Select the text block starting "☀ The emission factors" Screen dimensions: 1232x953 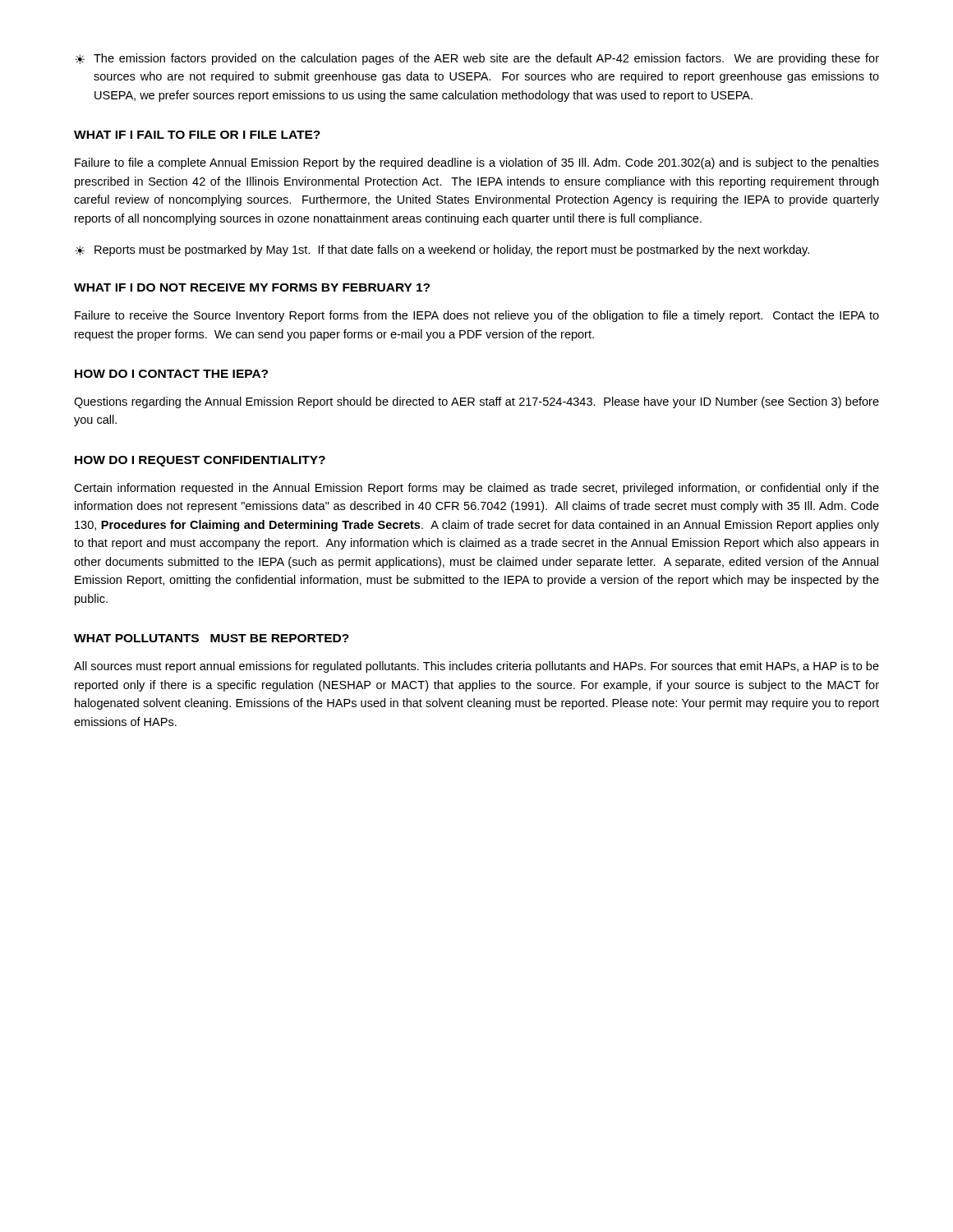pos(476,77)
